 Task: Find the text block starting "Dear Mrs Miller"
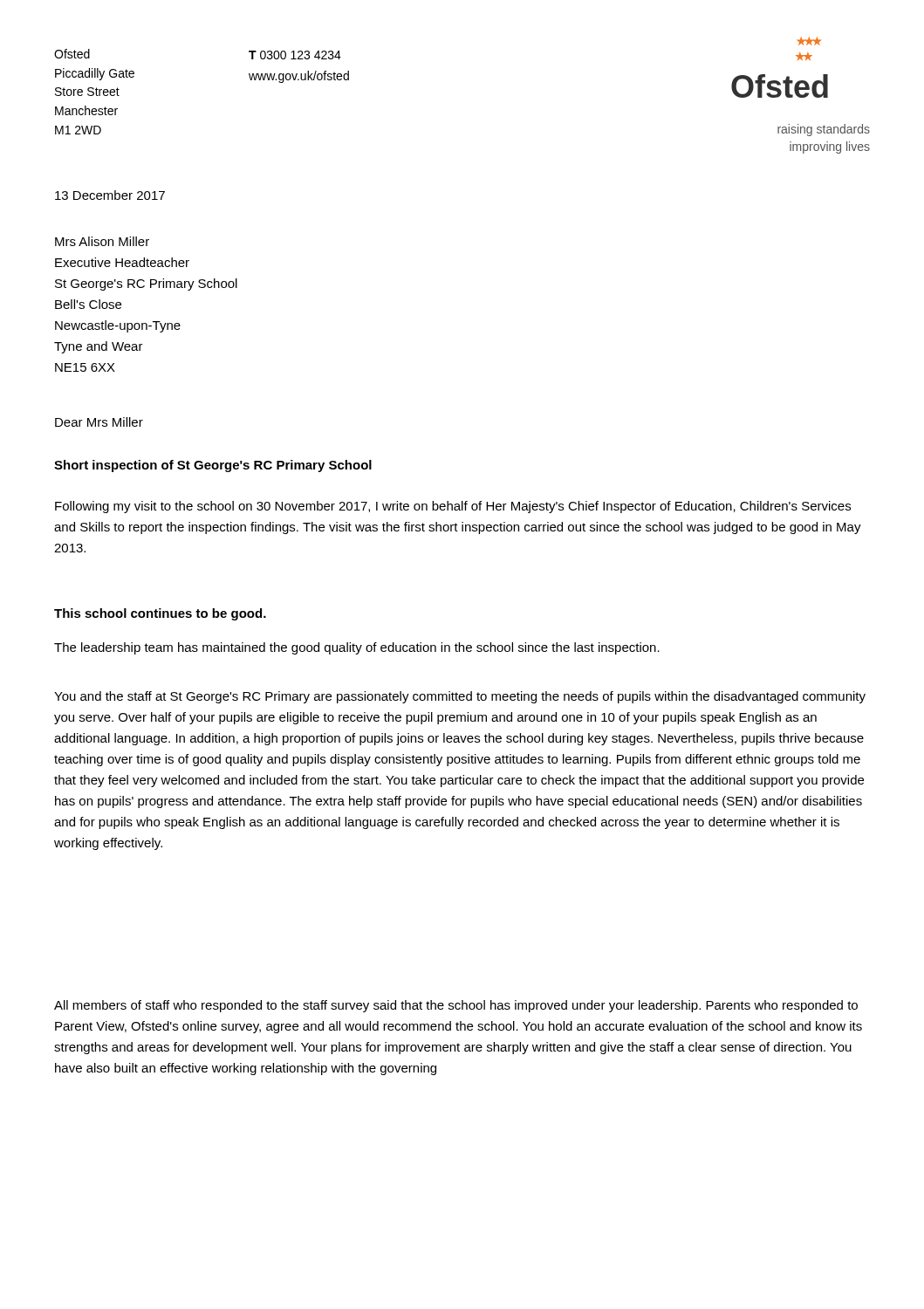point(98,422)
